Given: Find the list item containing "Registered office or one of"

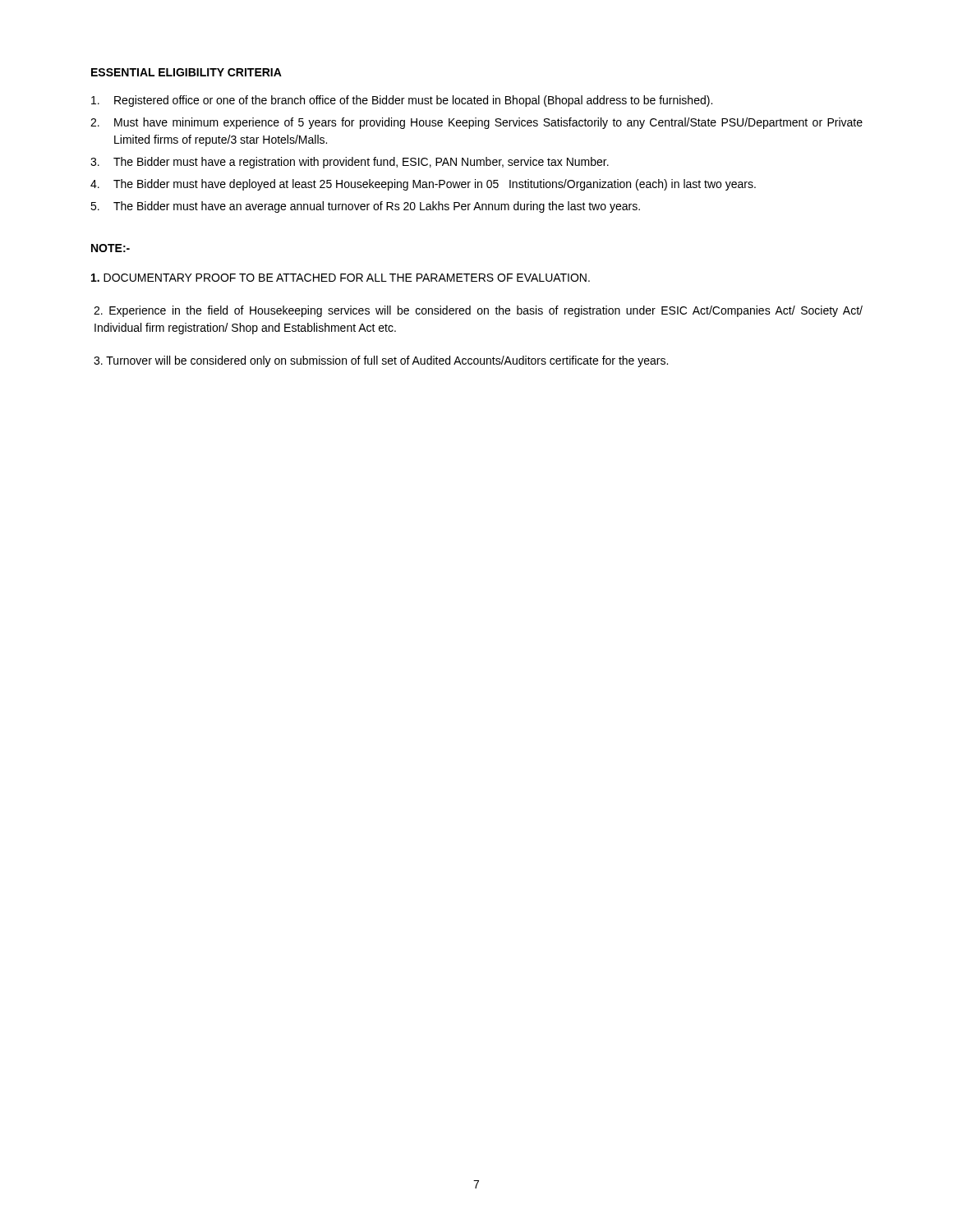Looking at the screenshot, I should 476,101.
